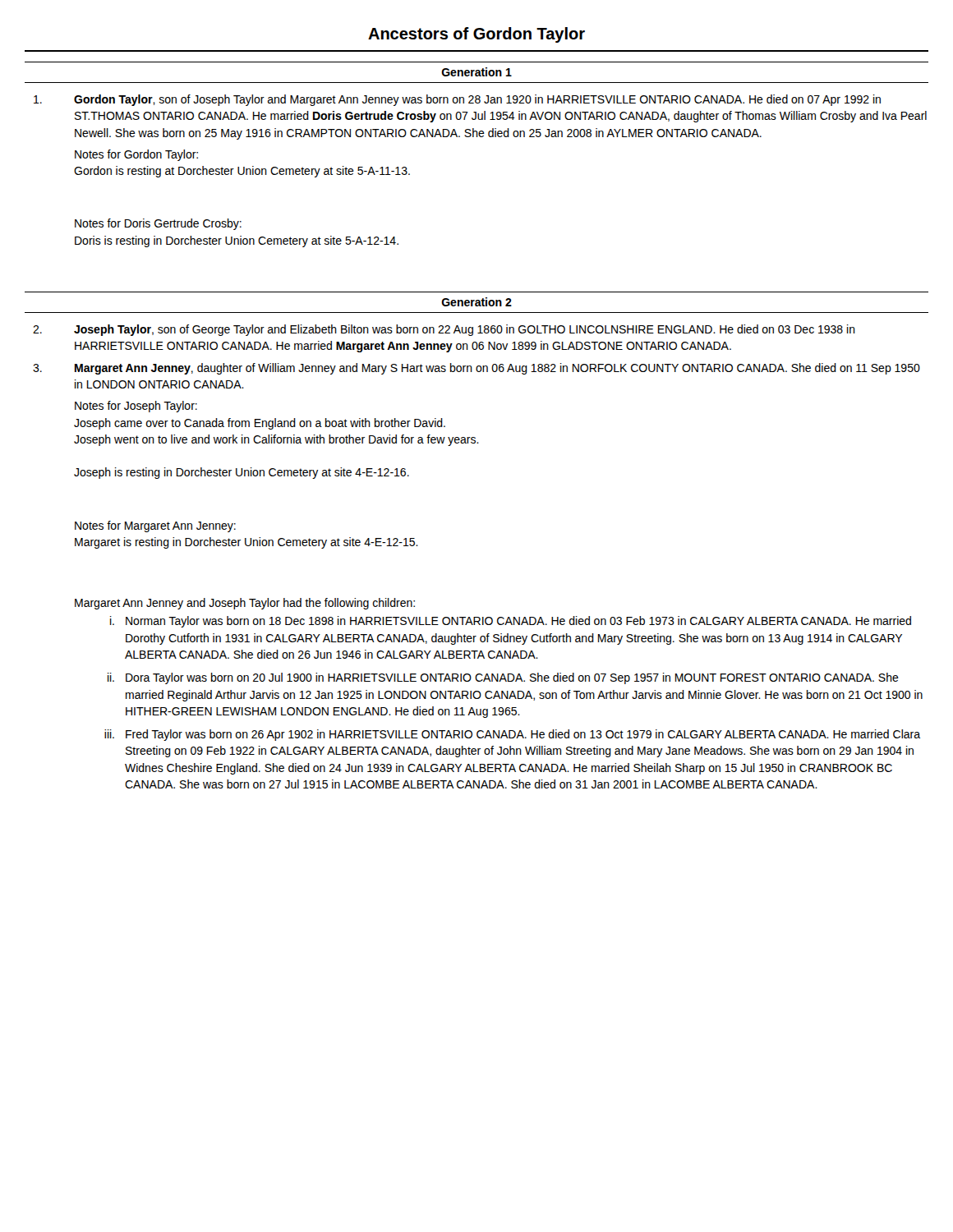The height and width of the screenshot is (1232, 953).
Task: Select the text block starting "Fred Taylor was born"
Action: [522, 759]
